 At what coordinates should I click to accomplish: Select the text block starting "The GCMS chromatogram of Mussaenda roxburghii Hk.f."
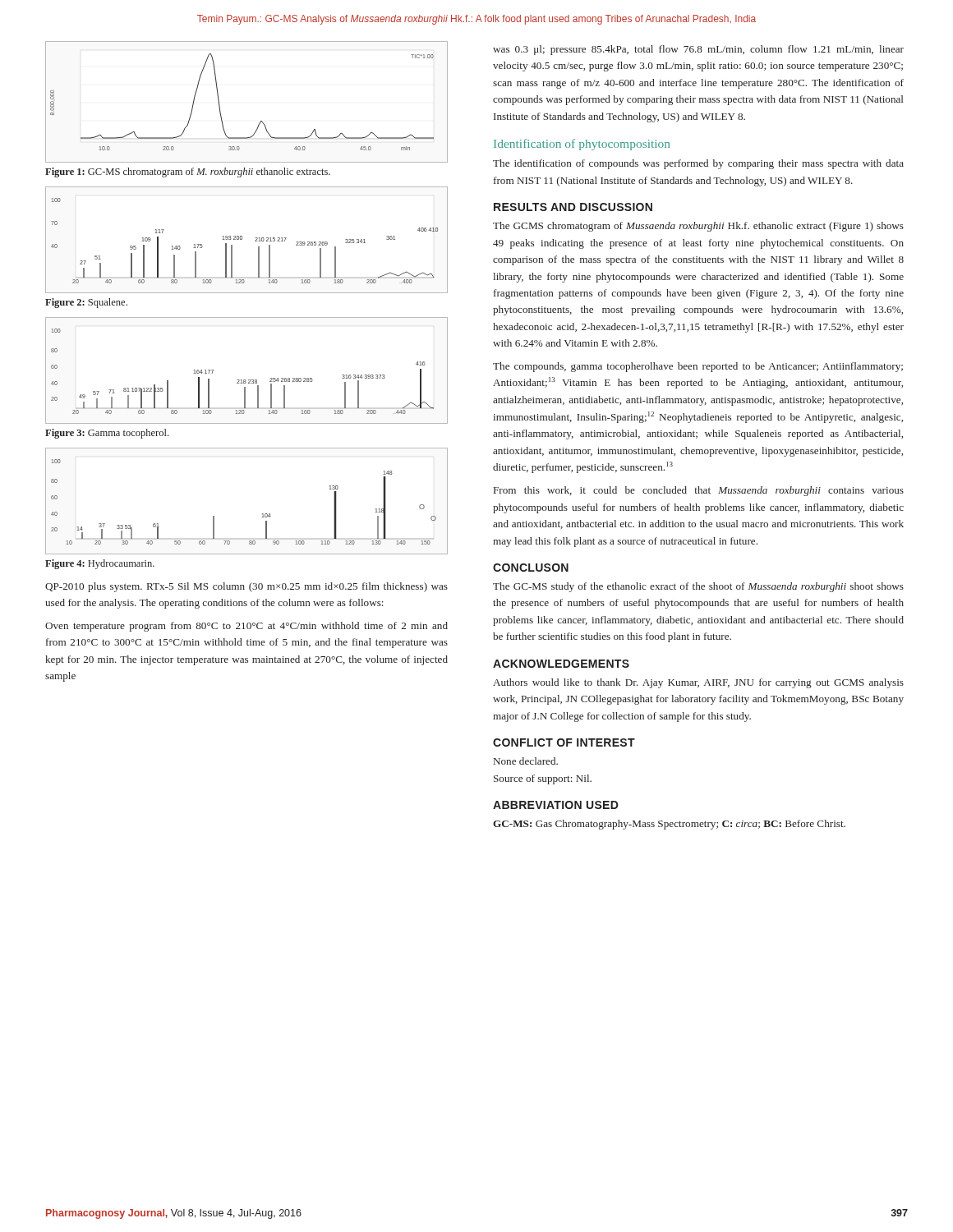coord(698,284)
